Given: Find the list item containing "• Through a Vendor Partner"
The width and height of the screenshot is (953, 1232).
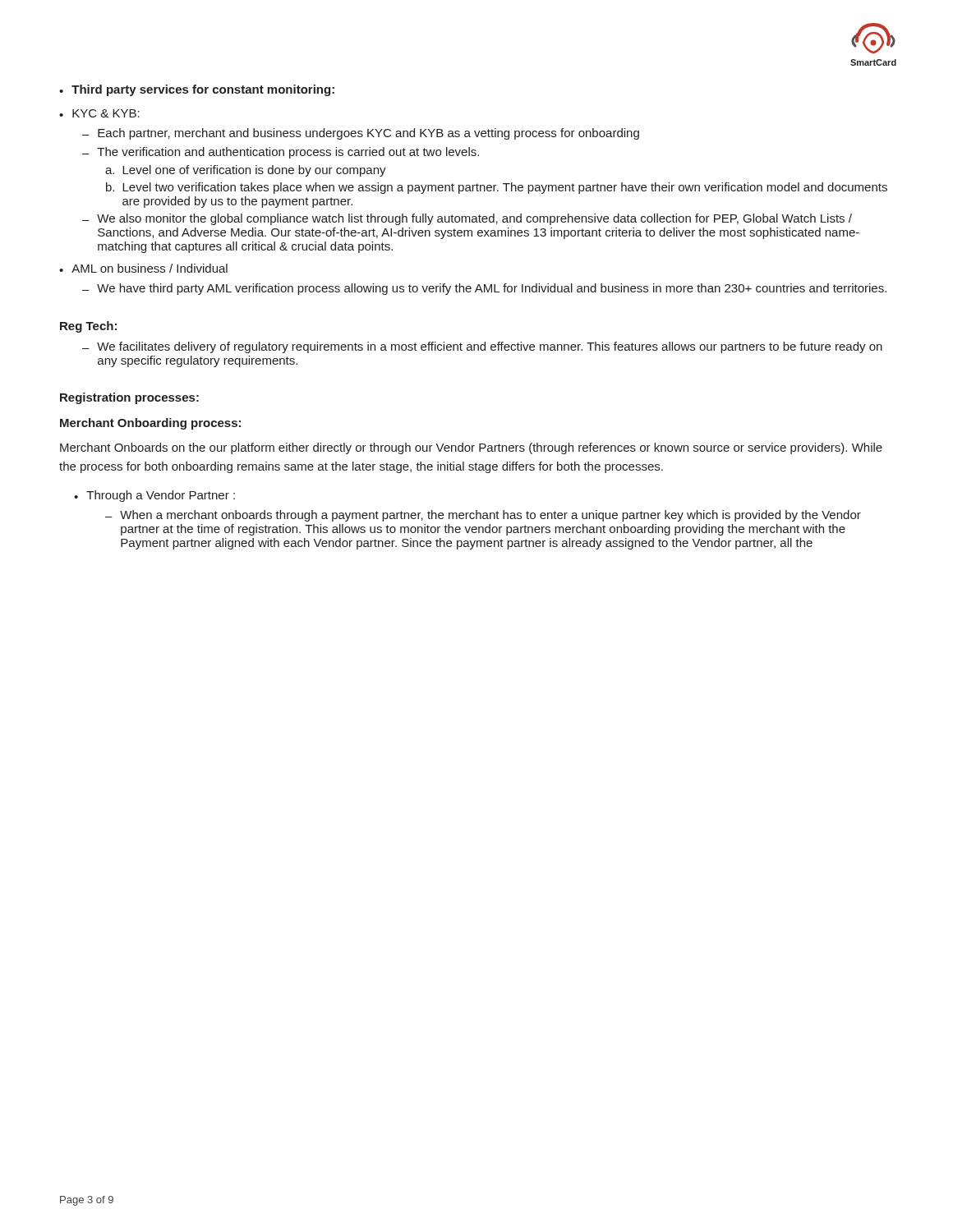Looking at the screenshot, I should (154, 496).
